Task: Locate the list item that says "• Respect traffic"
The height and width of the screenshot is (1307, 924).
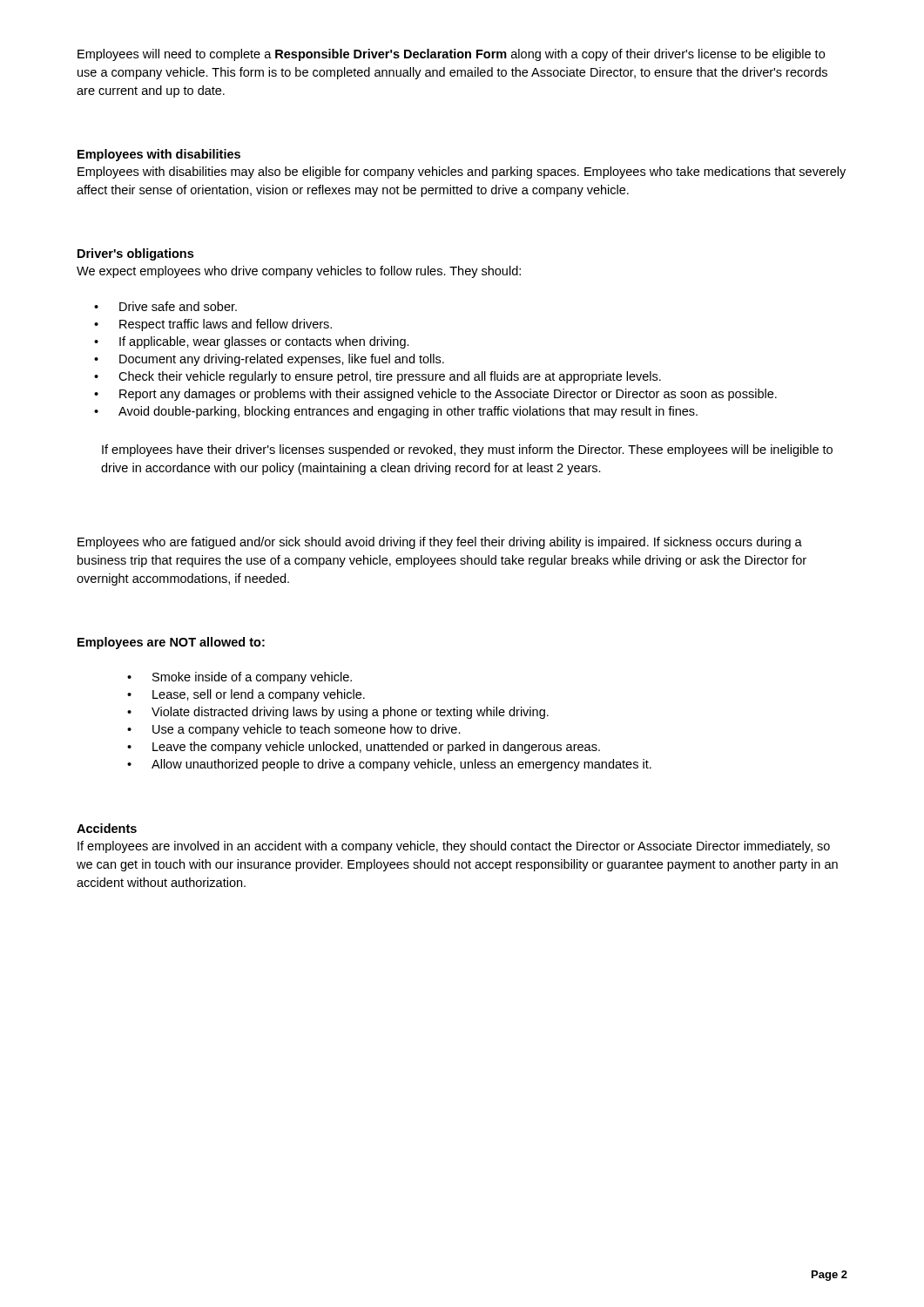Action: (214, 324)
